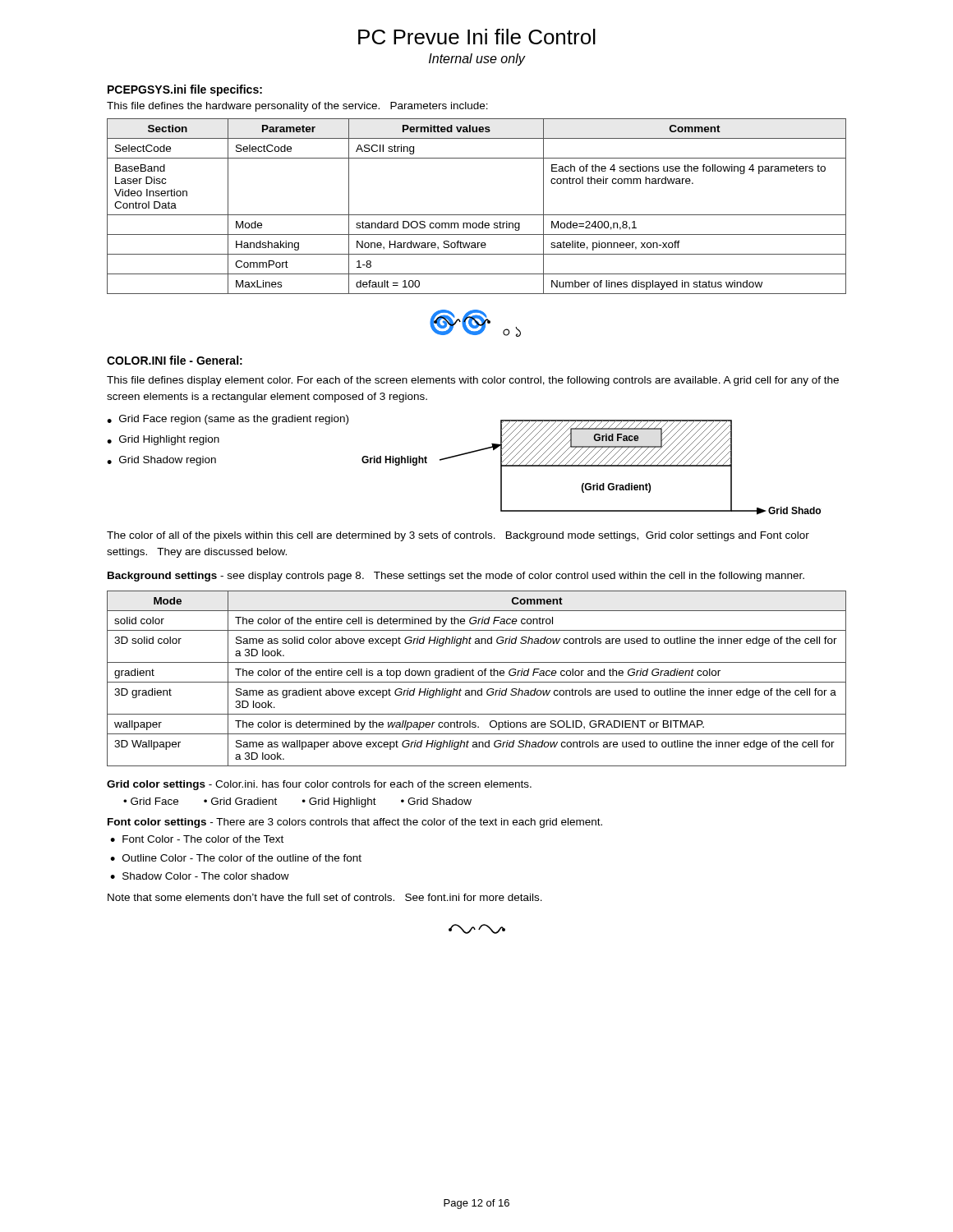Locate the block of text that opens with "This file defines display element"
The image size is (953, 1232).
pyautogui.click(x=473, y=388)
